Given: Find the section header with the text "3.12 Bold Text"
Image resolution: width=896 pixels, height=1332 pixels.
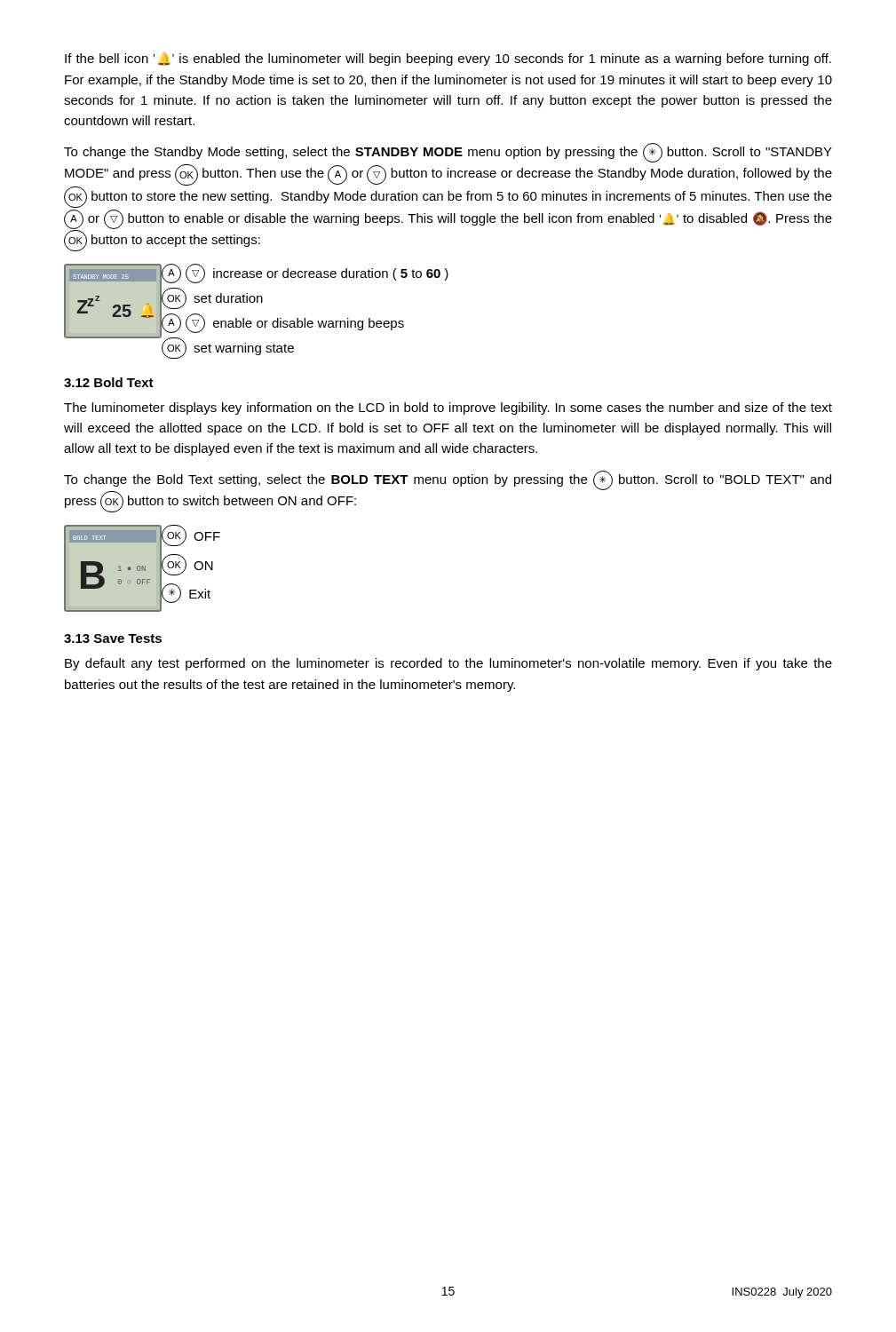Looking at the screenshot, I should click(109, 382).
